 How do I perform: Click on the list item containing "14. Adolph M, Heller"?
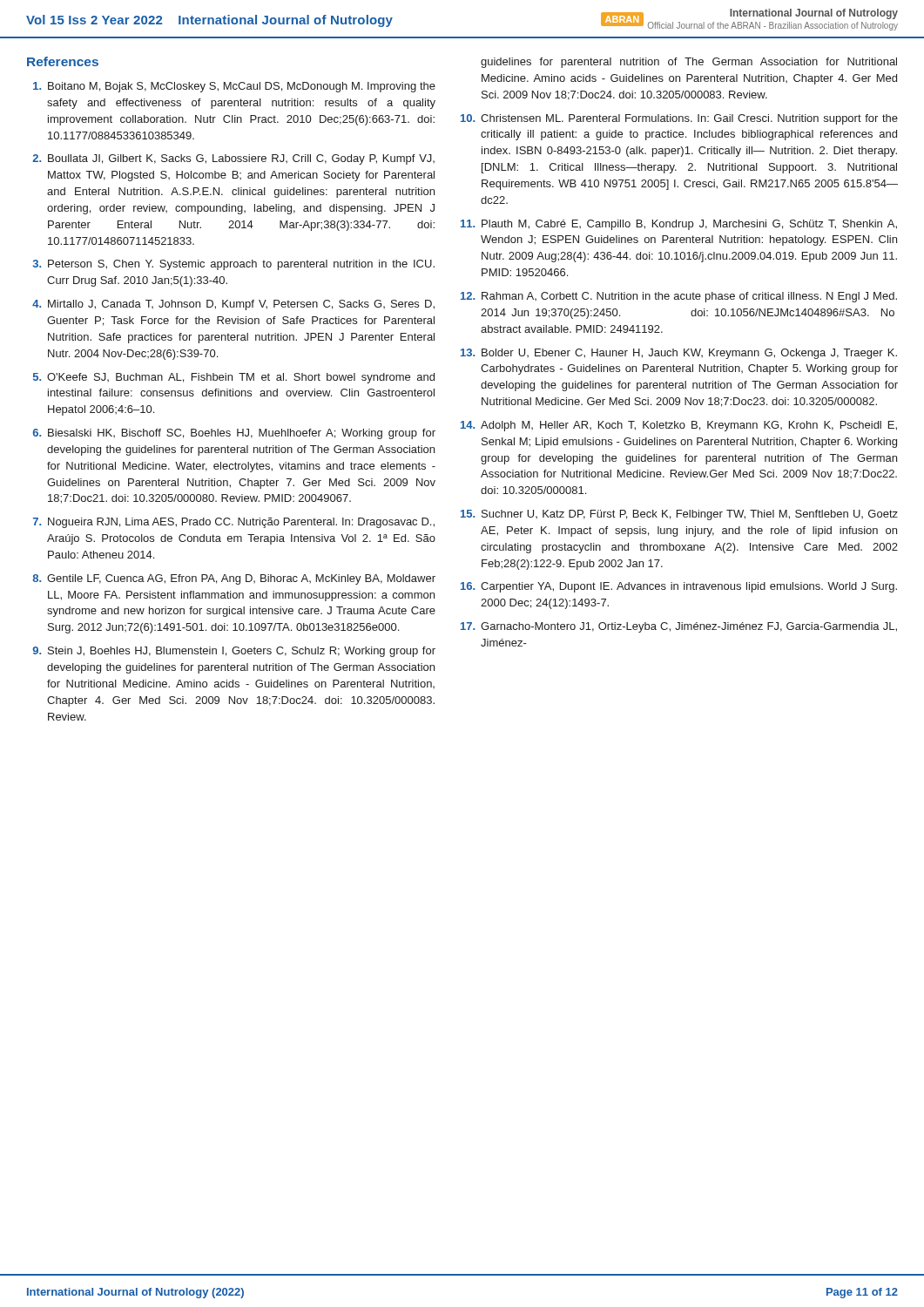click(x=679, y=458)
